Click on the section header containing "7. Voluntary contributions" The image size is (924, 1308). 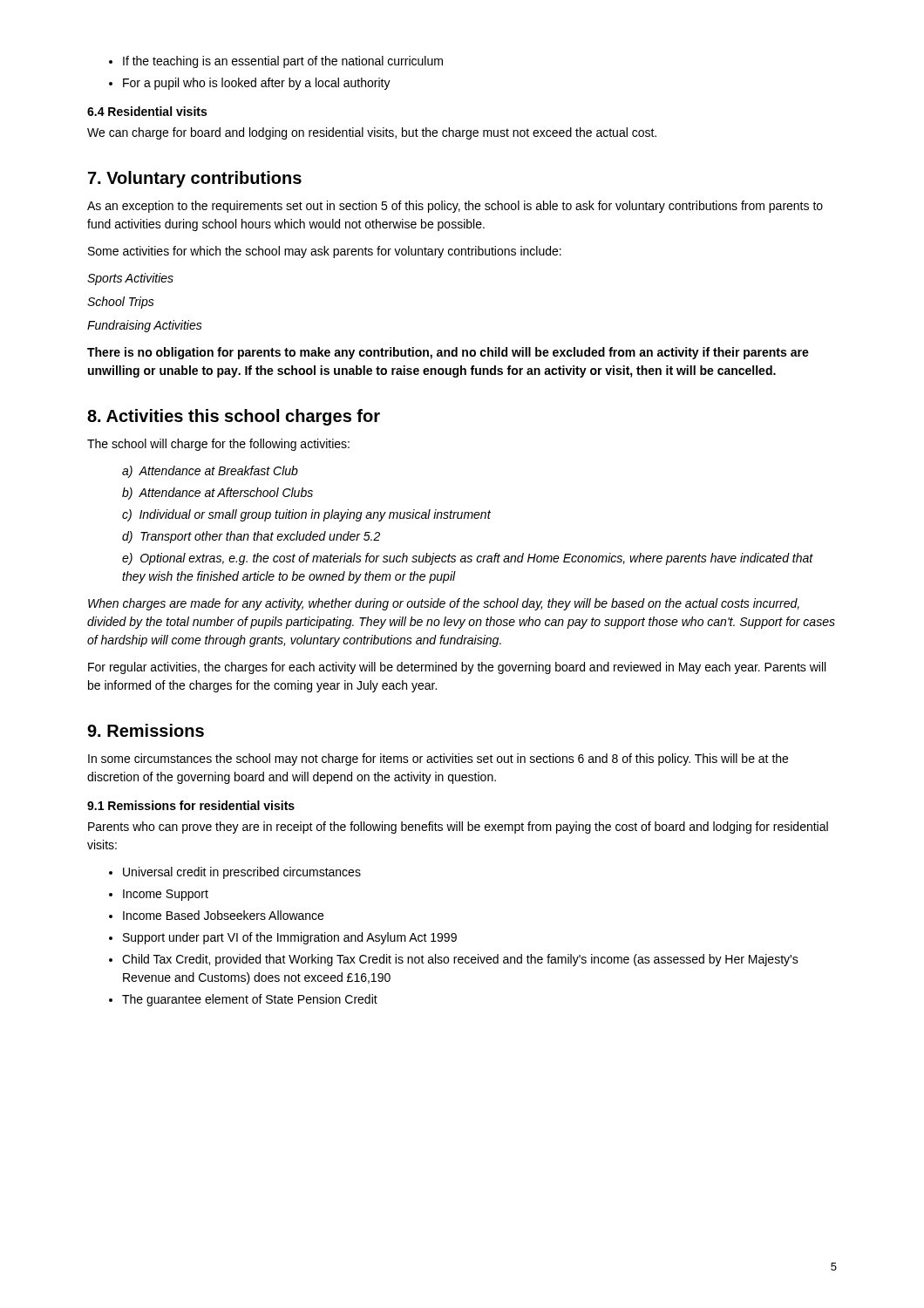tap(195, 178)
